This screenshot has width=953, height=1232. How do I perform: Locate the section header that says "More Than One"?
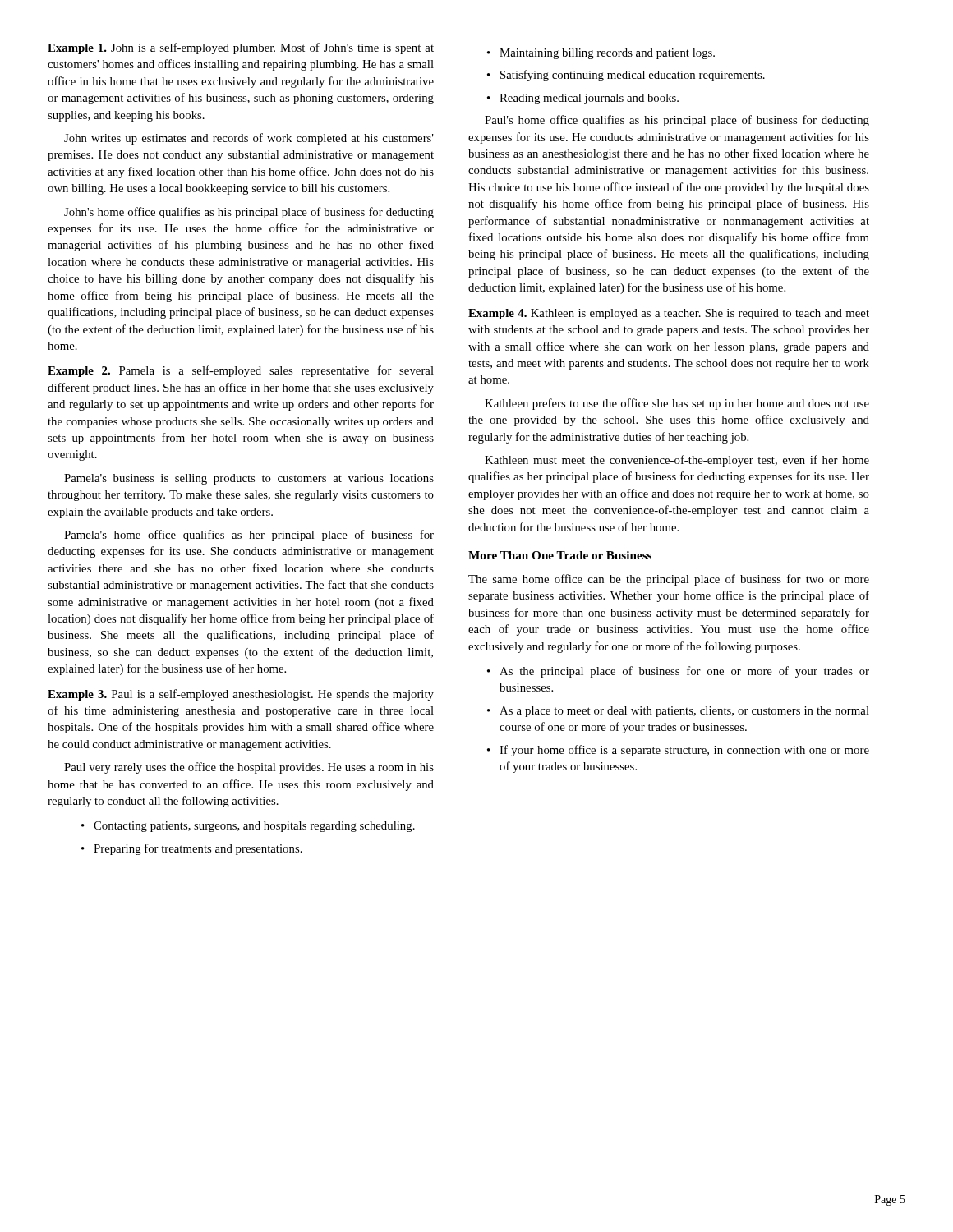(560, 555)
